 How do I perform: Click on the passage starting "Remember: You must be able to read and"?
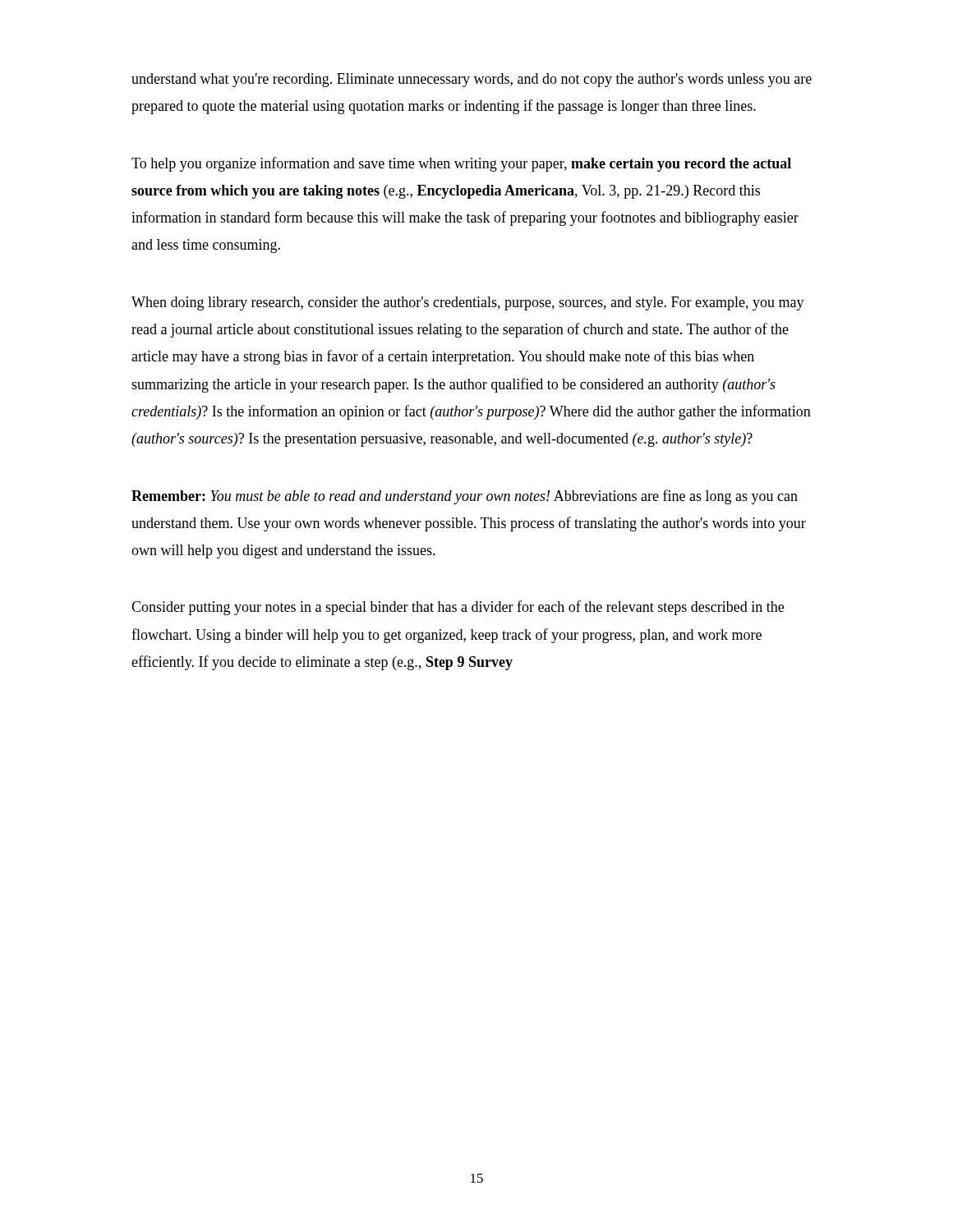[x=469, y=523]
